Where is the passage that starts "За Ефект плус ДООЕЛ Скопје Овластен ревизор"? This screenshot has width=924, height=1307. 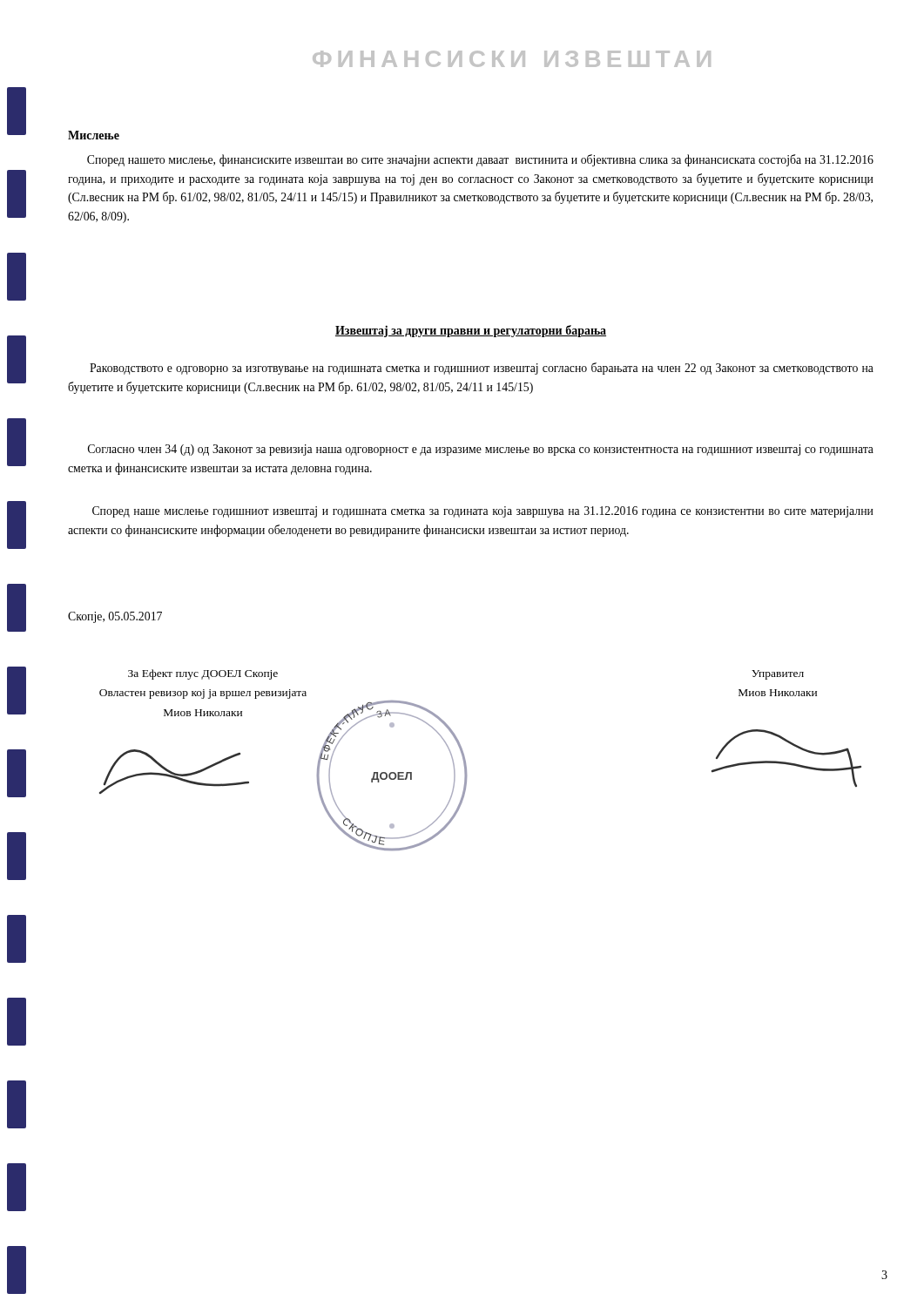click(203, 693)
